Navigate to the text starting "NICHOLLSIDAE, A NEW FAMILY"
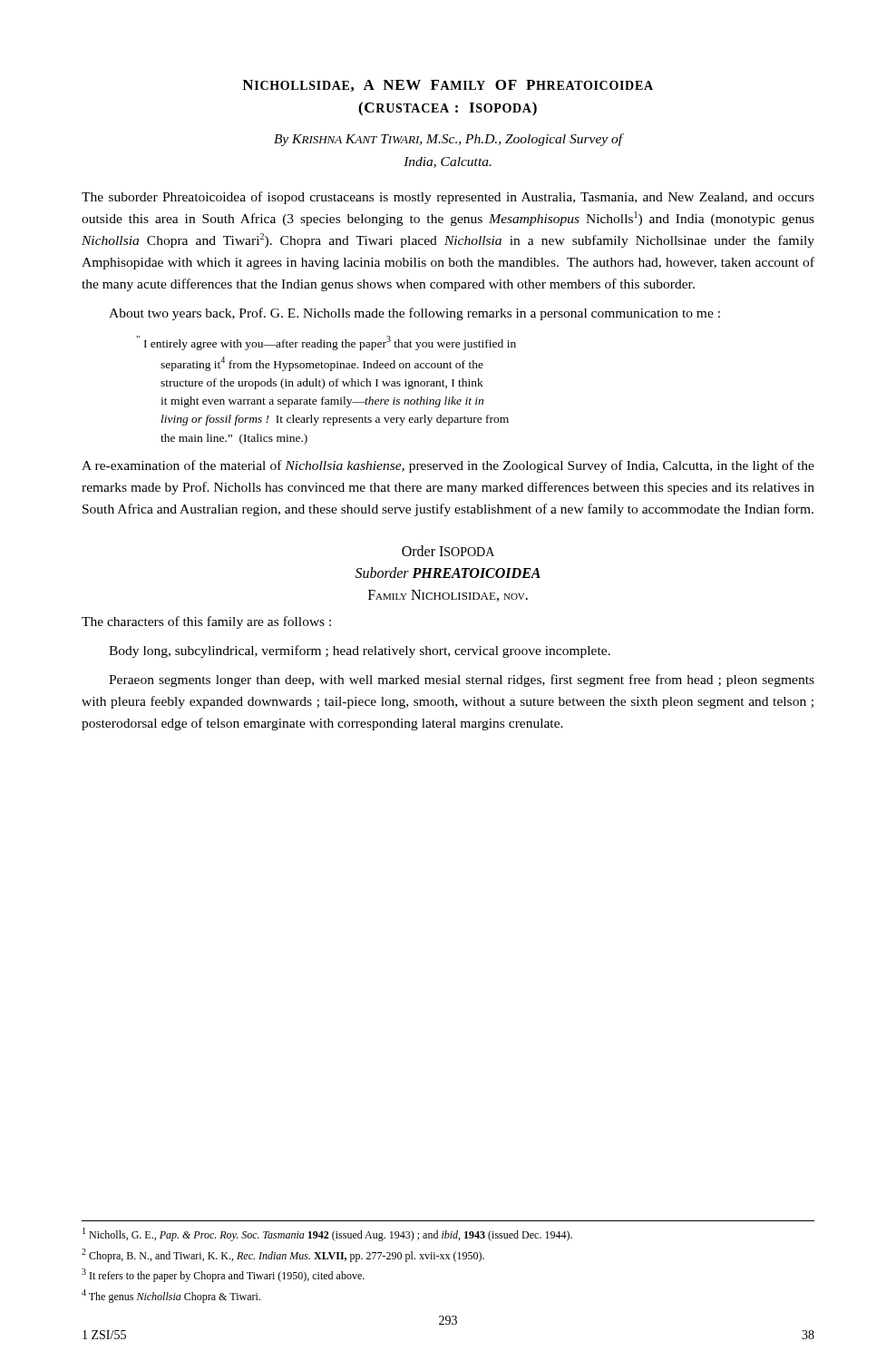The image size is (896, 1361). (x=448, y=97)
